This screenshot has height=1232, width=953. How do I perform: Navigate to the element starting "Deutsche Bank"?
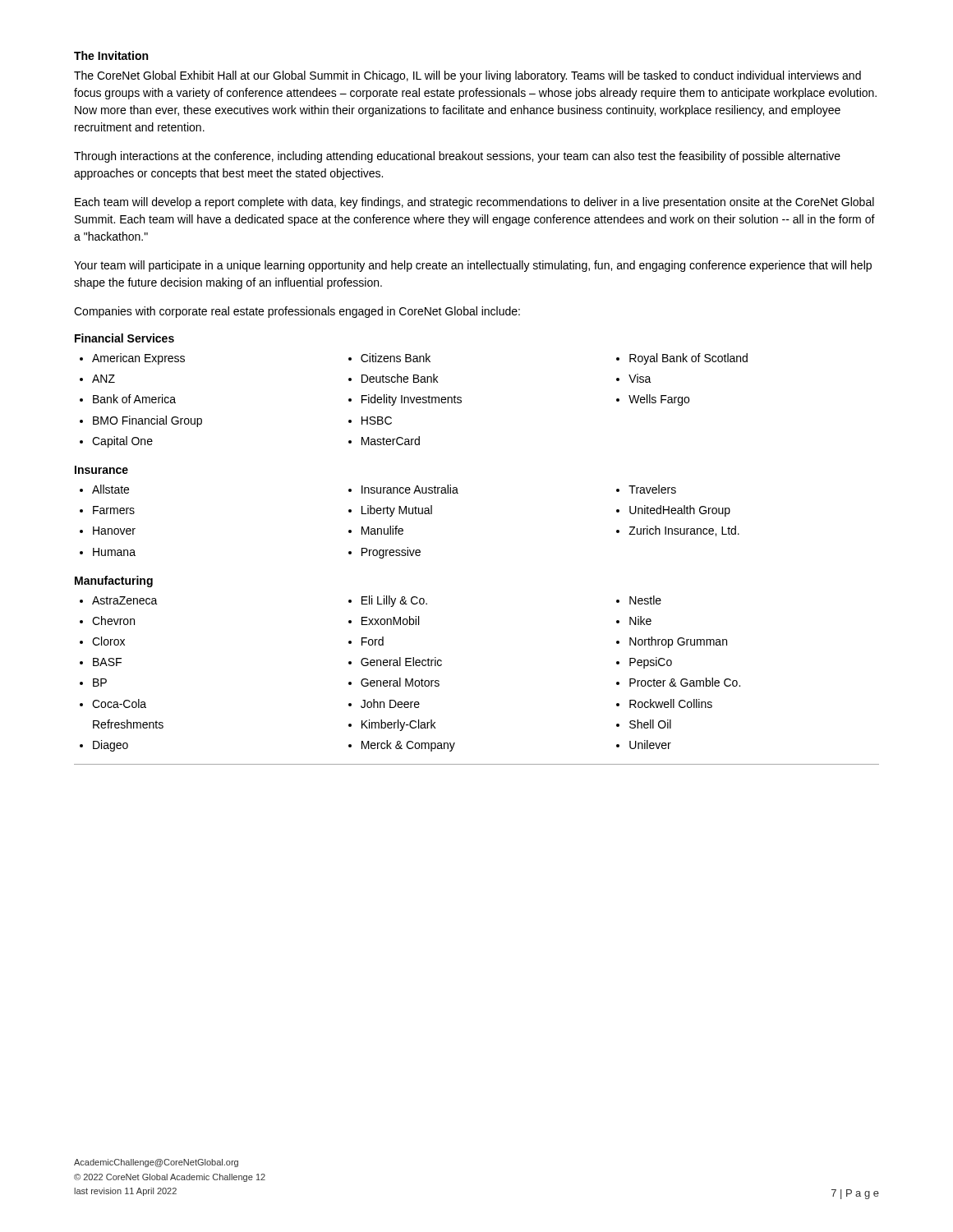[x=399, y=379]
